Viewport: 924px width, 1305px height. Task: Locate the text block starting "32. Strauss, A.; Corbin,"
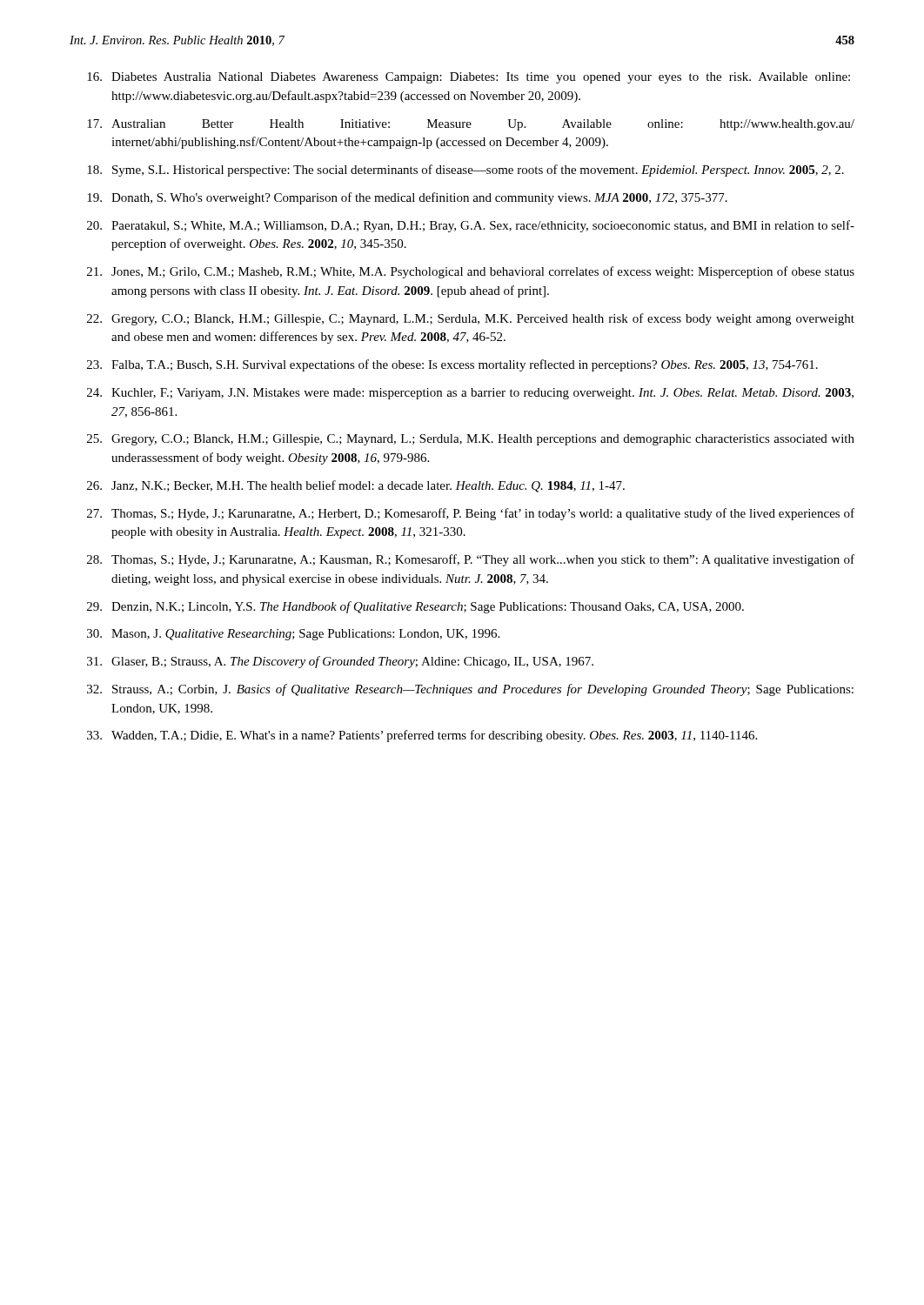point(462,699)
